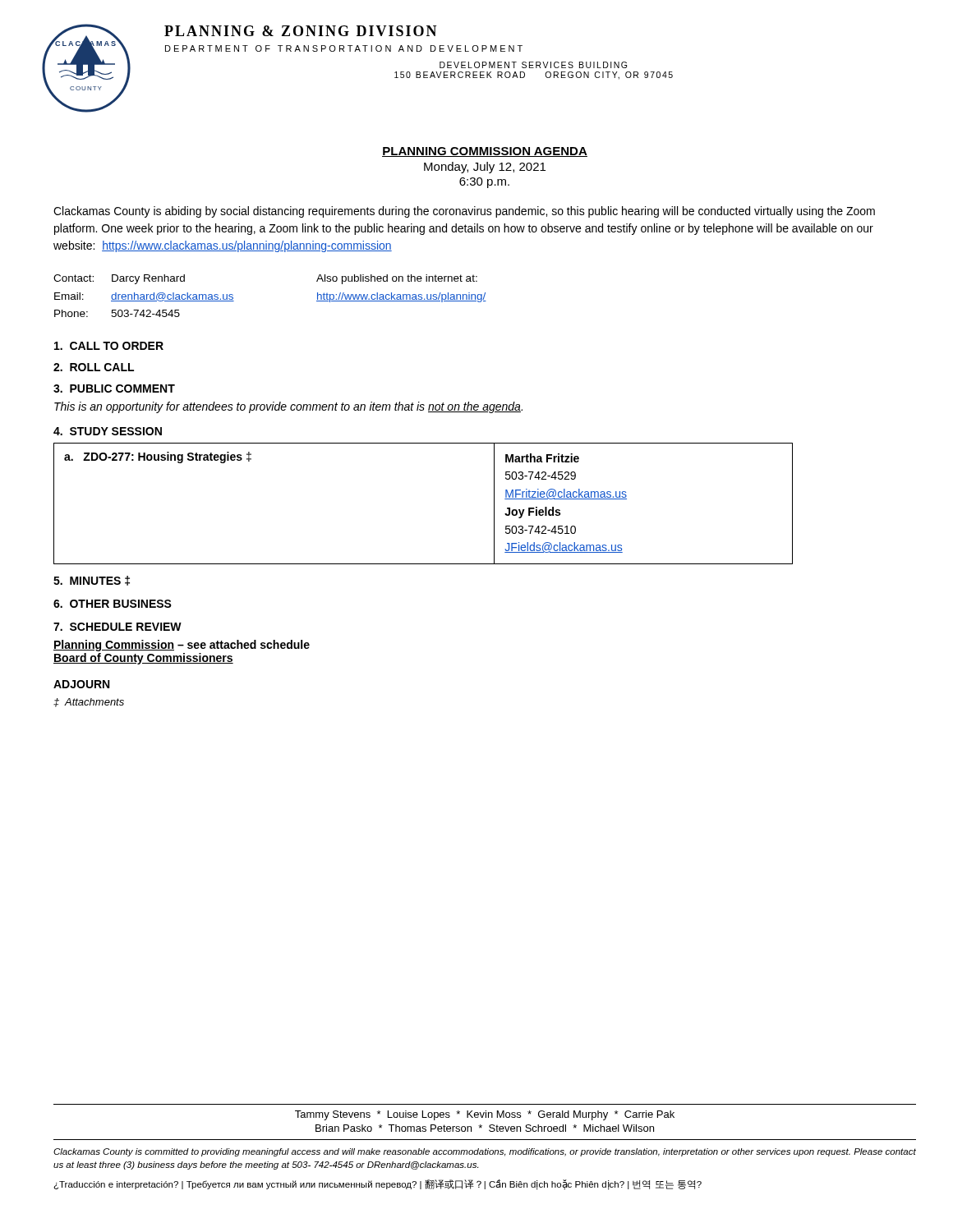Screen dimensions: 1232x953
Task: Click on the section header that reads "7. SCHEDULE REVIEW"
Action: [117, 627]
